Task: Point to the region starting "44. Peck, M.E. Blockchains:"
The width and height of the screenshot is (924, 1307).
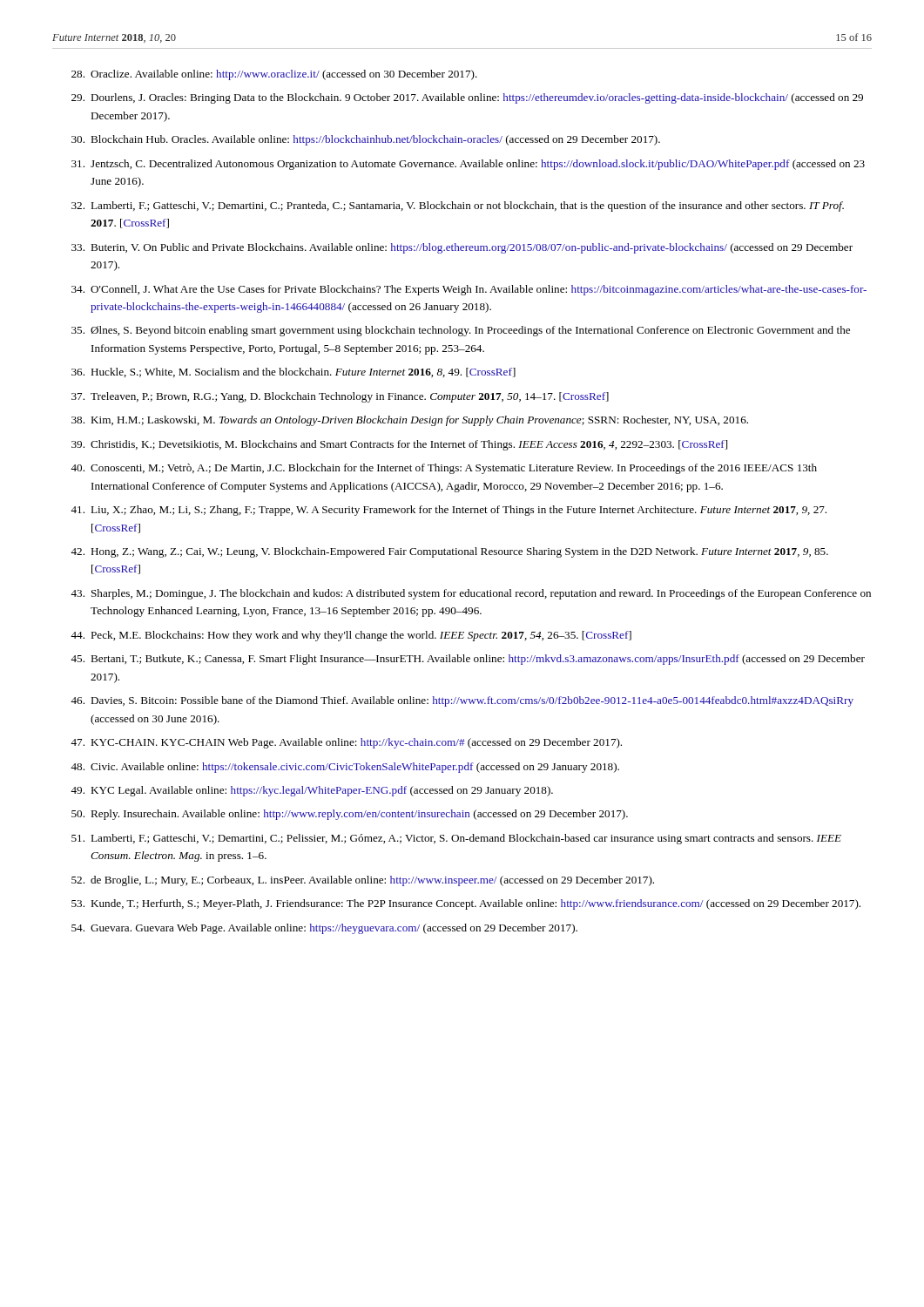Action: pyautogui.click(x=462, y=635)
